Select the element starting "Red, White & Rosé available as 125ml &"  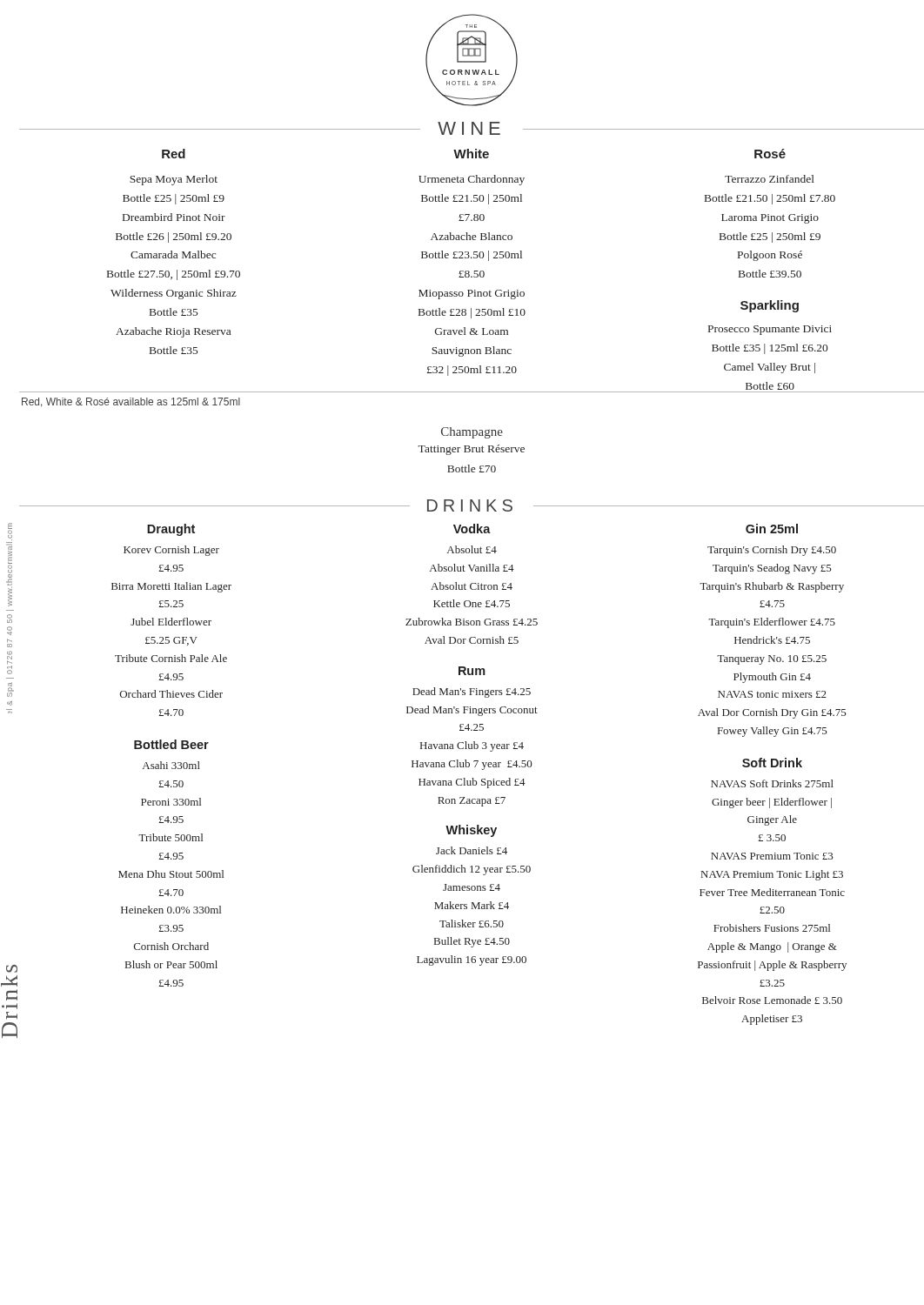(x=131, y=402)
